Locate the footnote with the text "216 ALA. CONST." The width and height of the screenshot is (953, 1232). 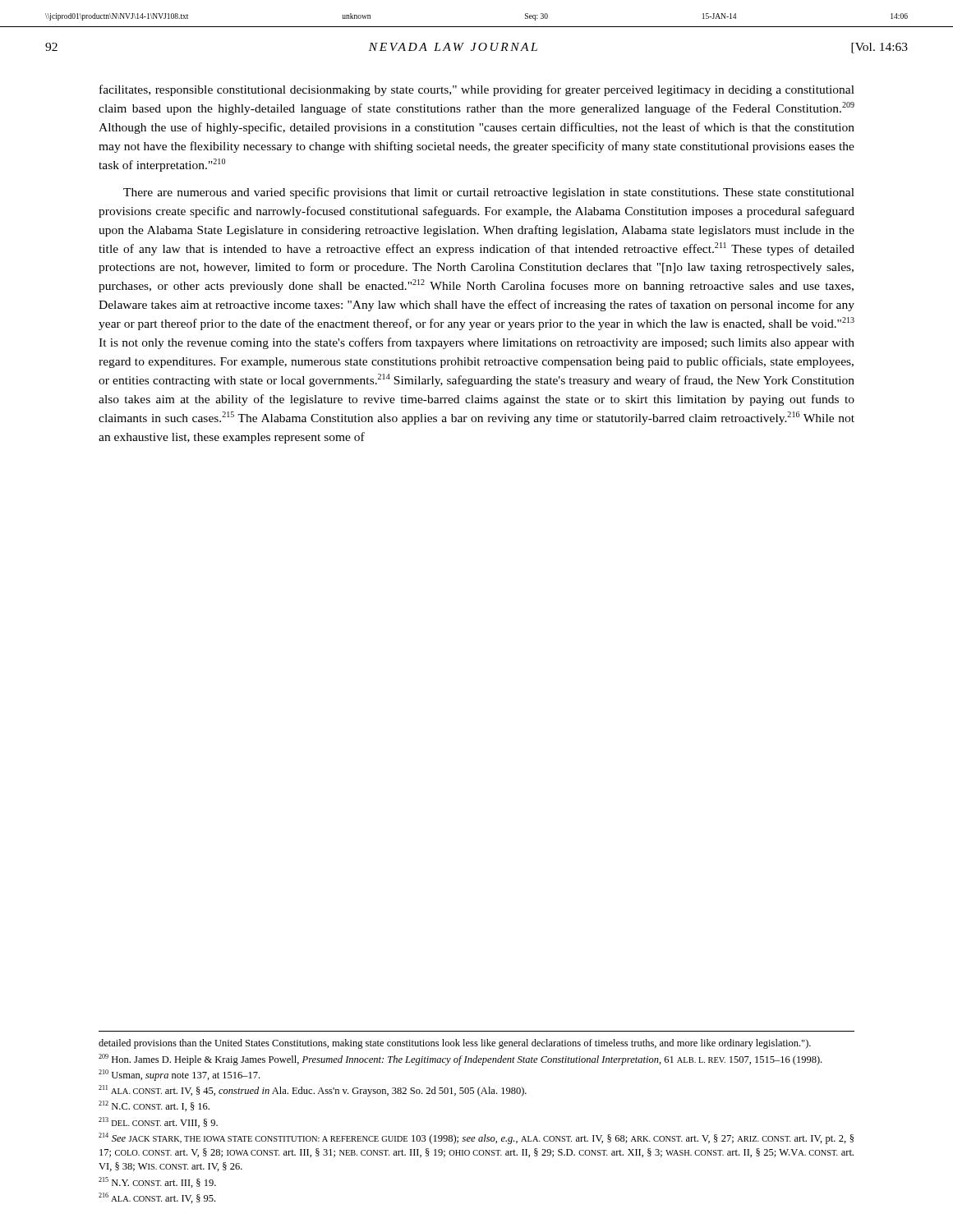coord(157,1198)
